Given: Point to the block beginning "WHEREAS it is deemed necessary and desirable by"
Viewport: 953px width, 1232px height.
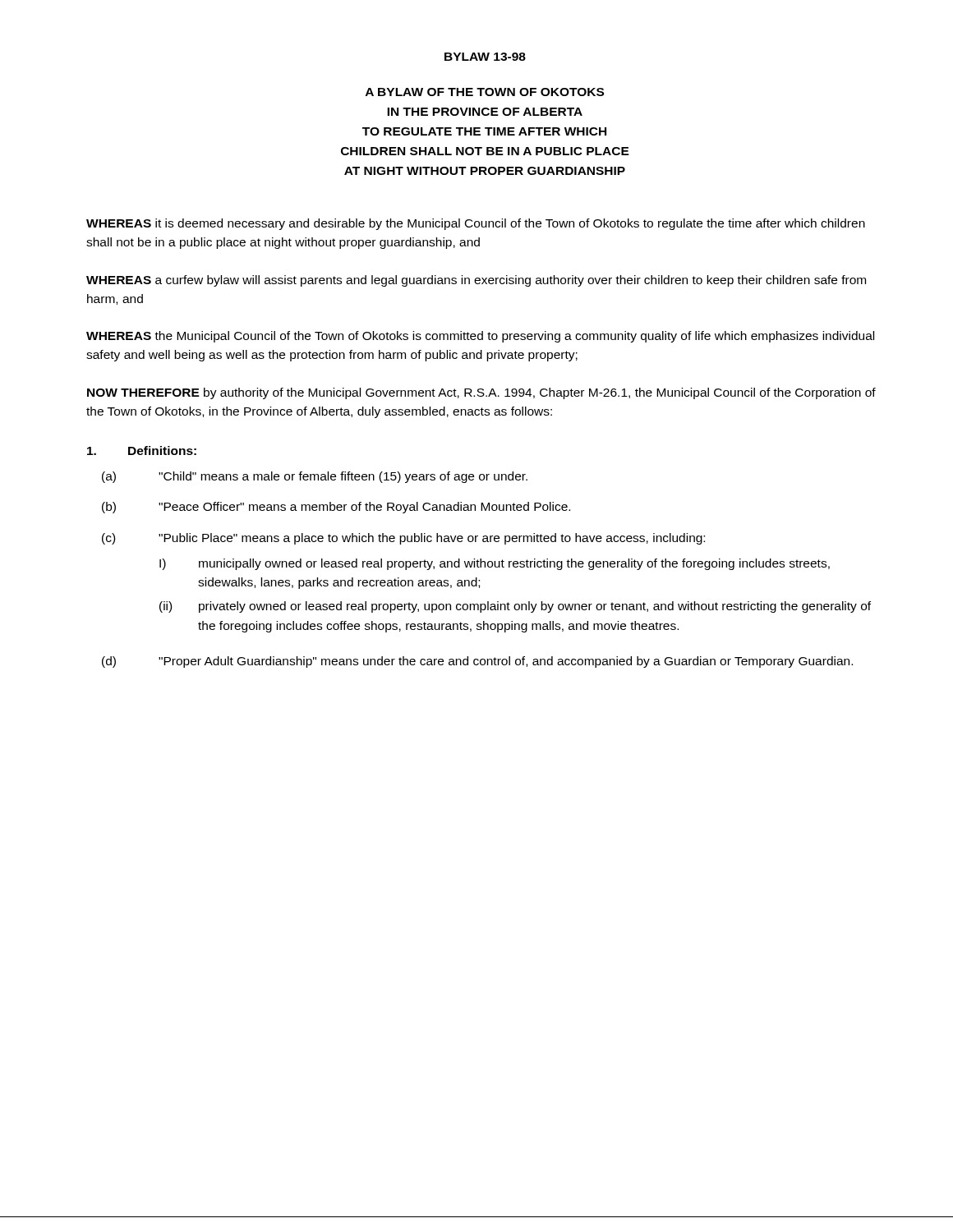Looking at the screenshot, I should click(476, 233).
